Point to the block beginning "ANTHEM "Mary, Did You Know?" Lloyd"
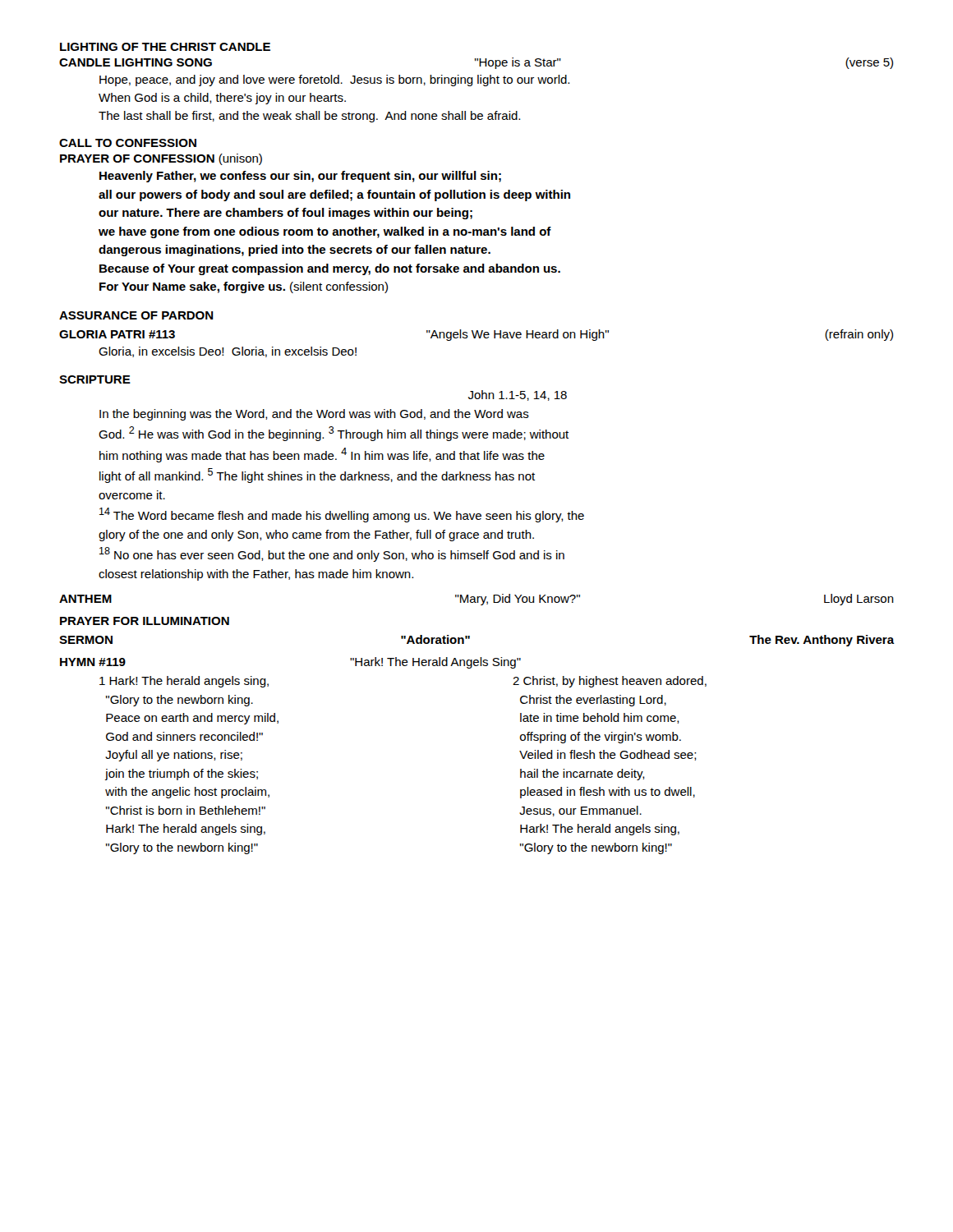The image size is (953, 1232). (x=476, y=598)
